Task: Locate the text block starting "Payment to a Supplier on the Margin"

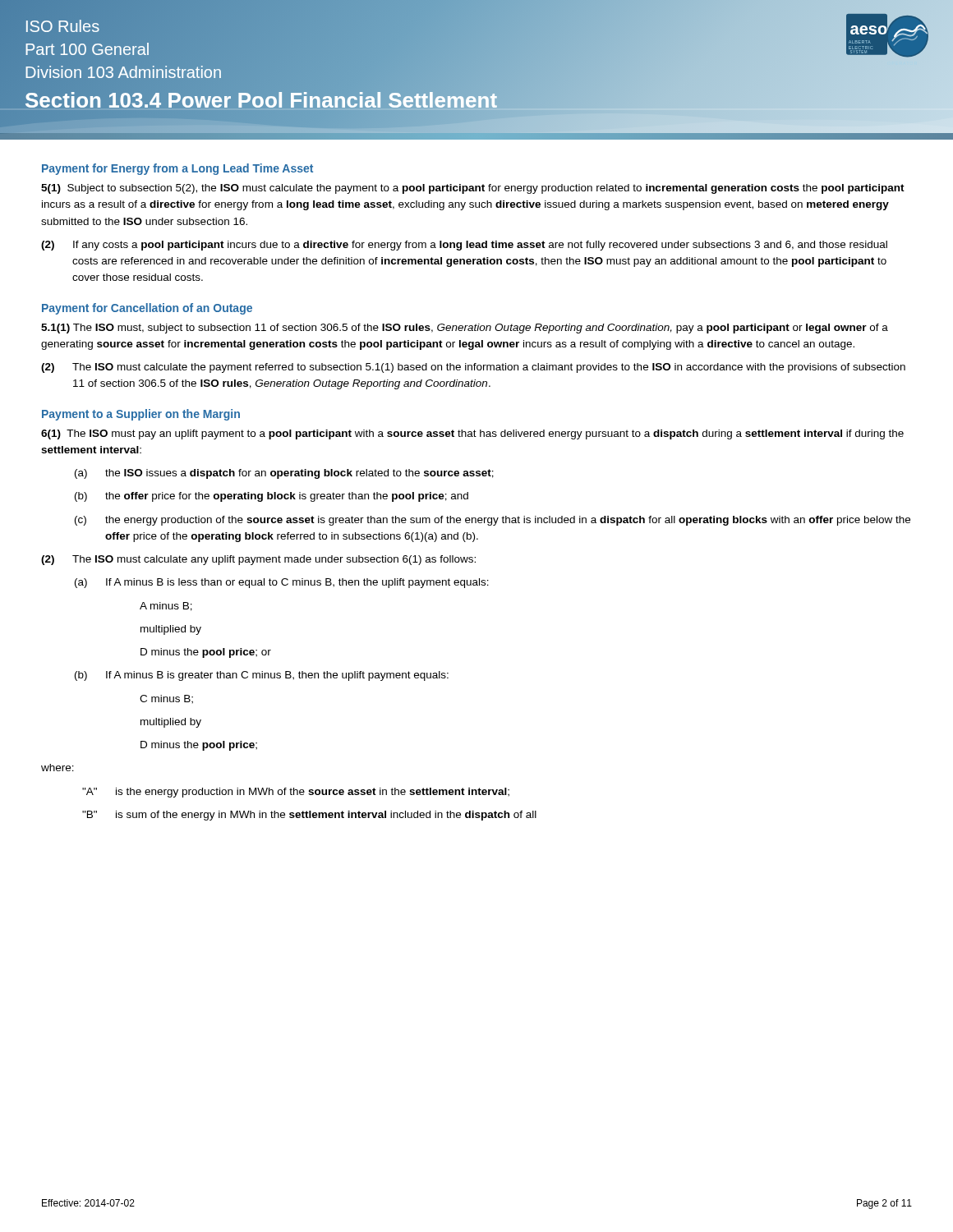Action: 141,414
